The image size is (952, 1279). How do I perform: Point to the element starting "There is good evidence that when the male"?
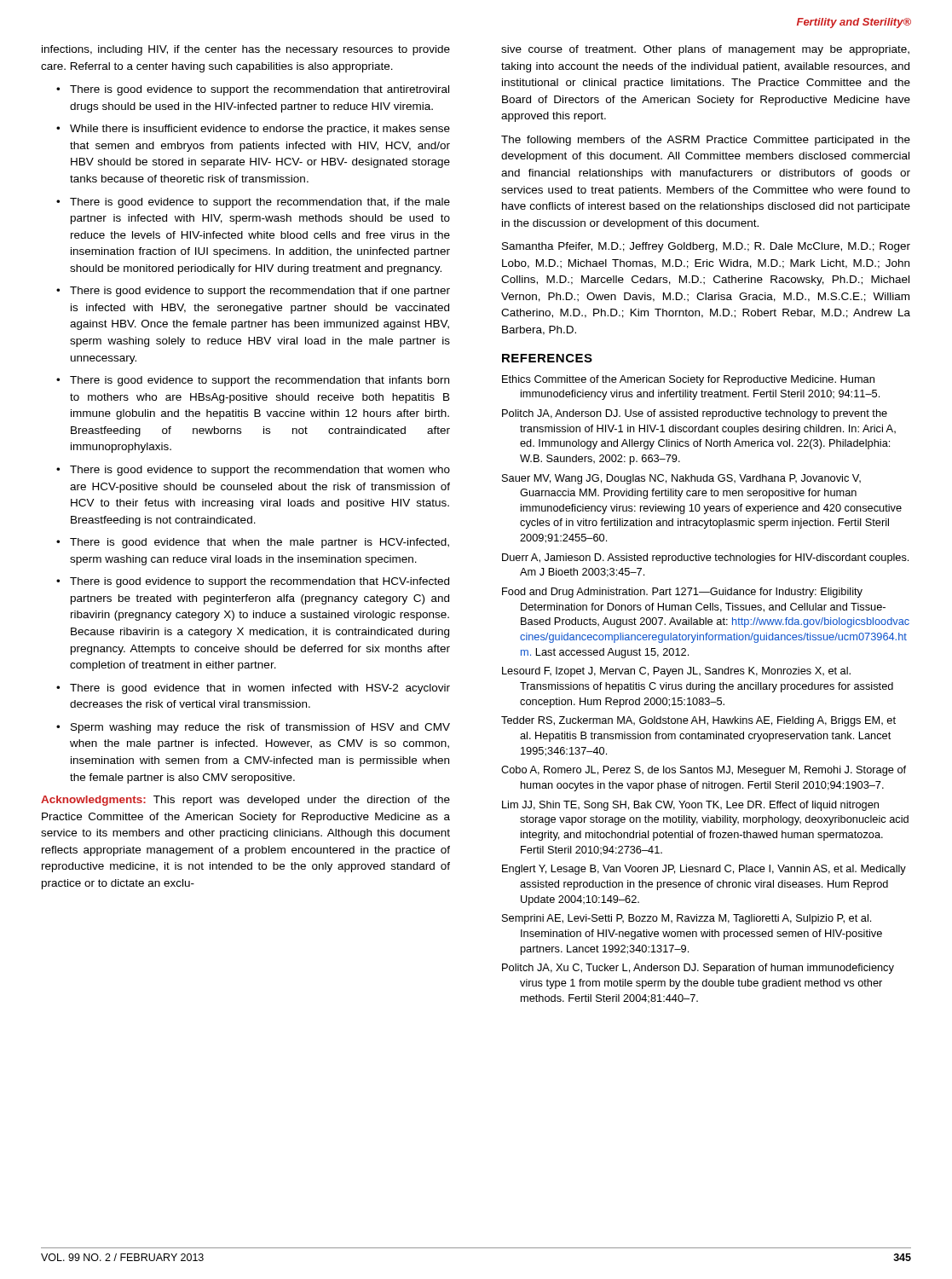(253, 551)
